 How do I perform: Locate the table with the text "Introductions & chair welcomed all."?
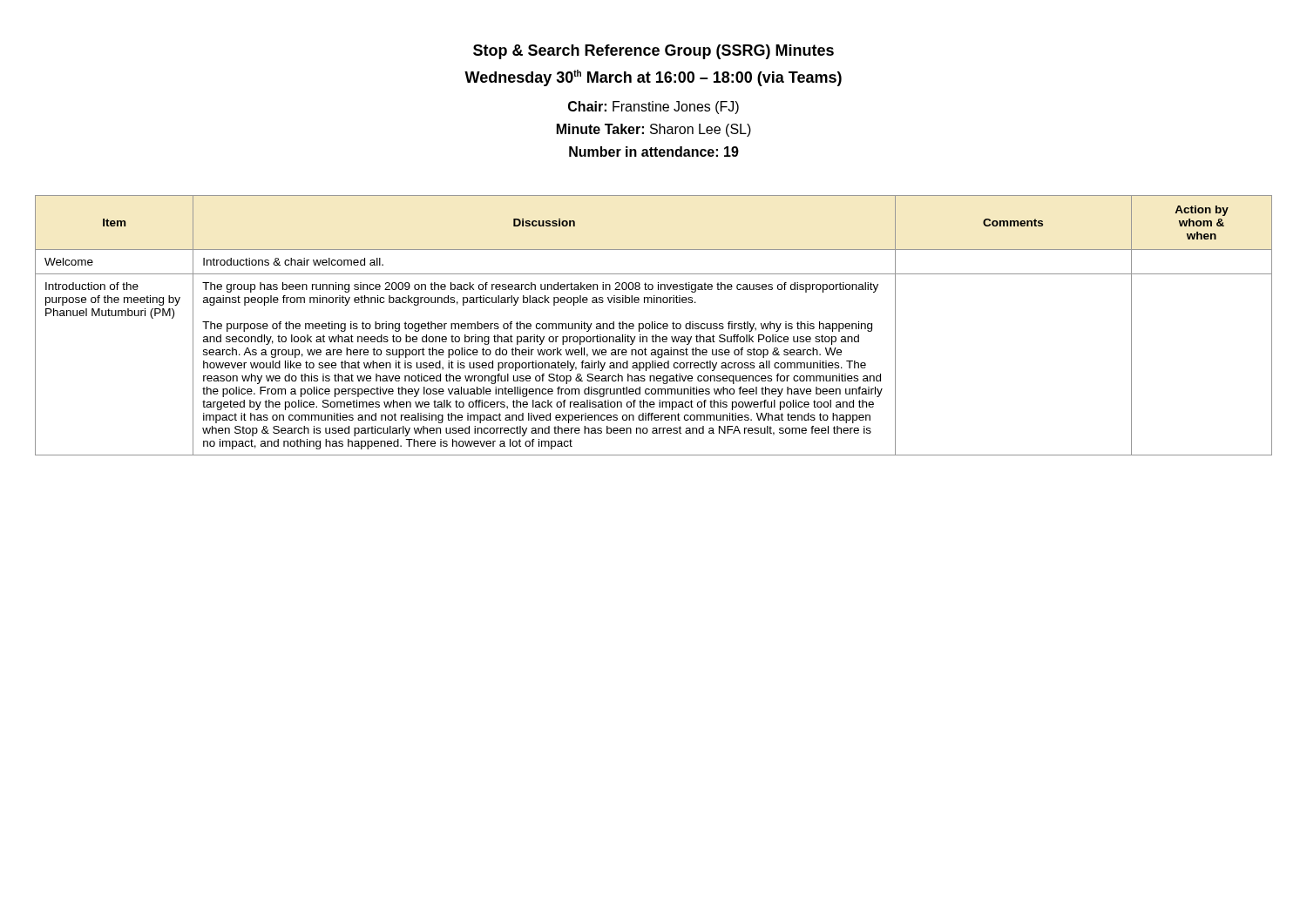[x=654, y=325]
